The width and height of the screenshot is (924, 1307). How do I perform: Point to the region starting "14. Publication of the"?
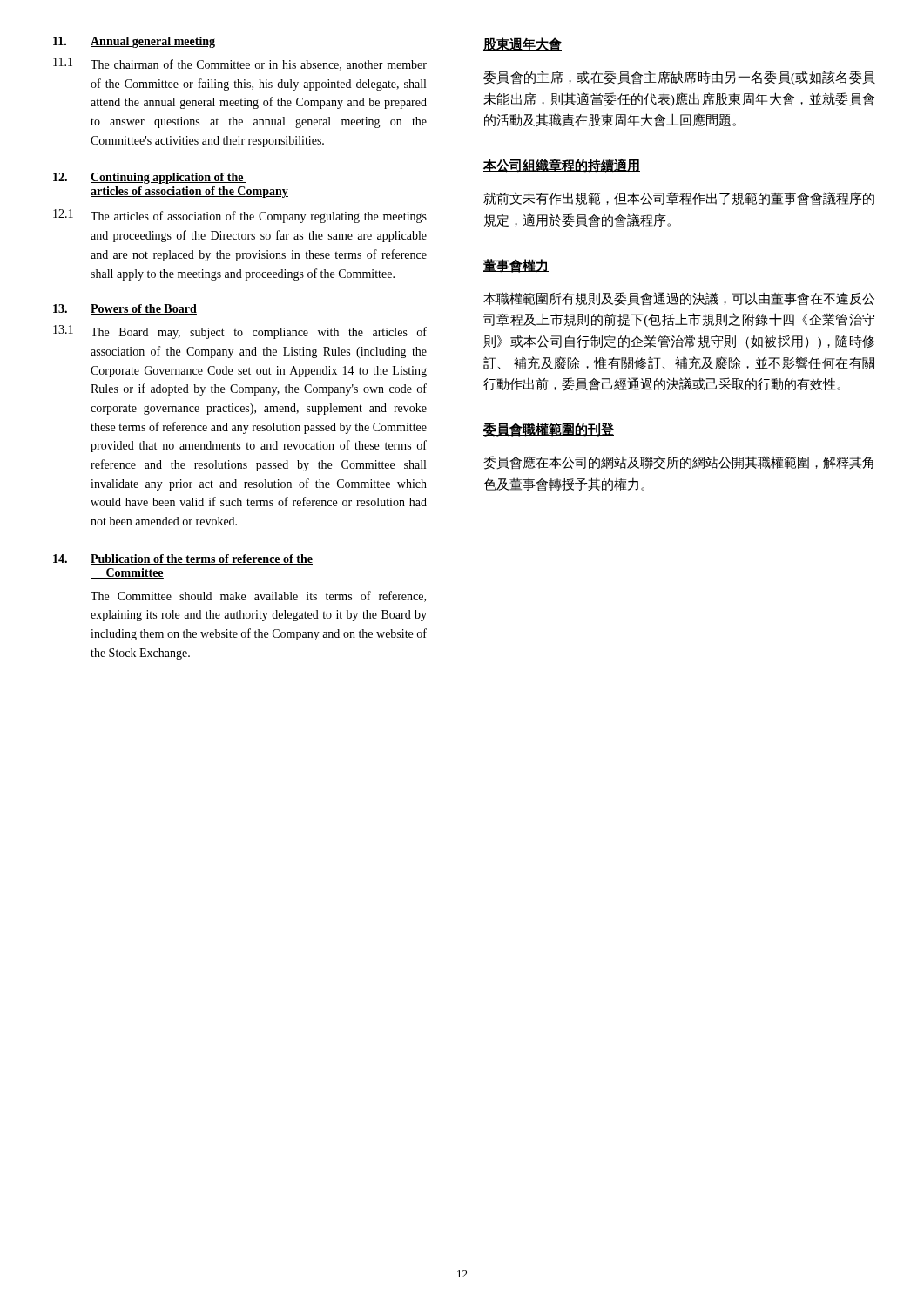(x=182, y=566)
